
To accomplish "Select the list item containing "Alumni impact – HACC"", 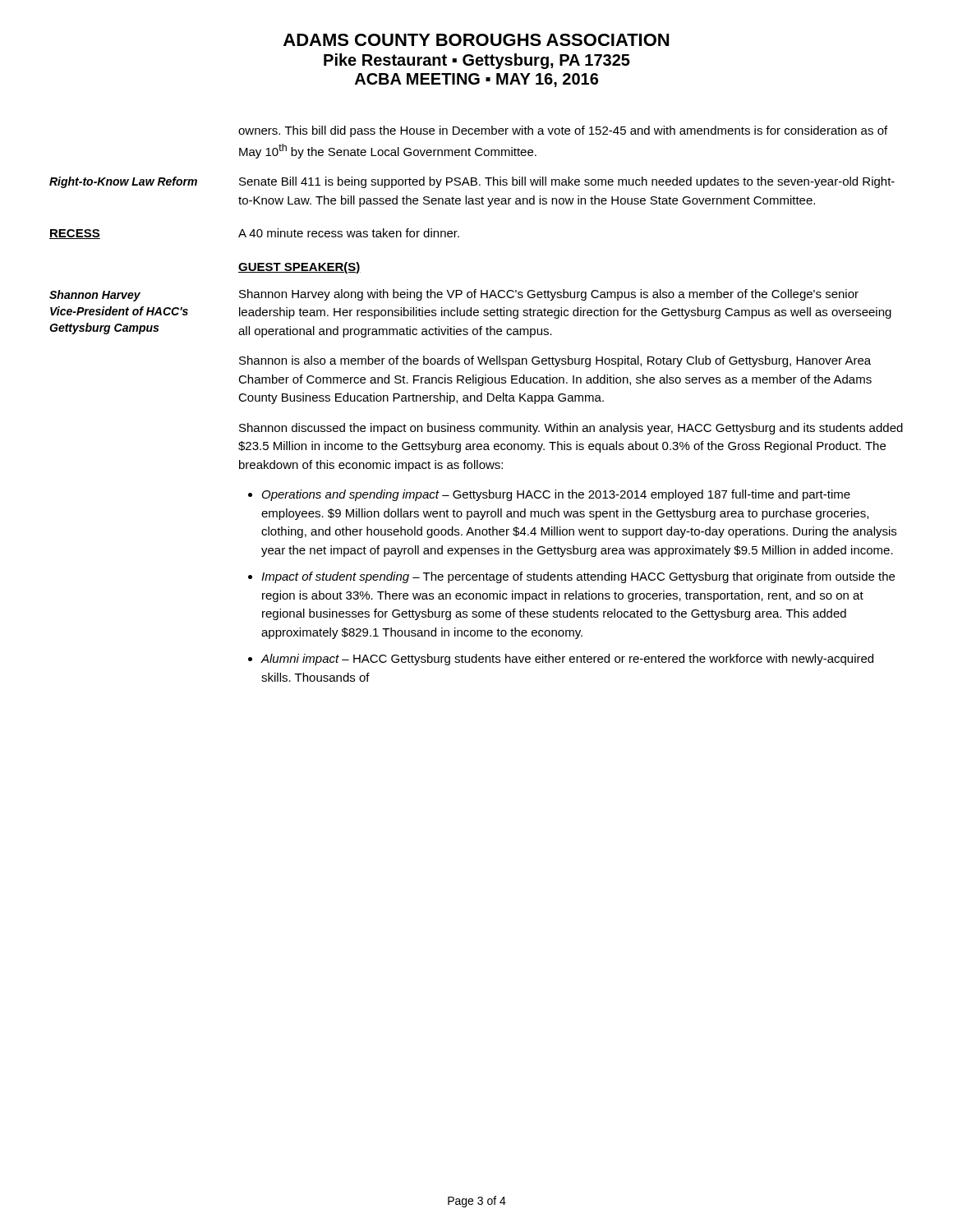I will click(x=568, y=668).
